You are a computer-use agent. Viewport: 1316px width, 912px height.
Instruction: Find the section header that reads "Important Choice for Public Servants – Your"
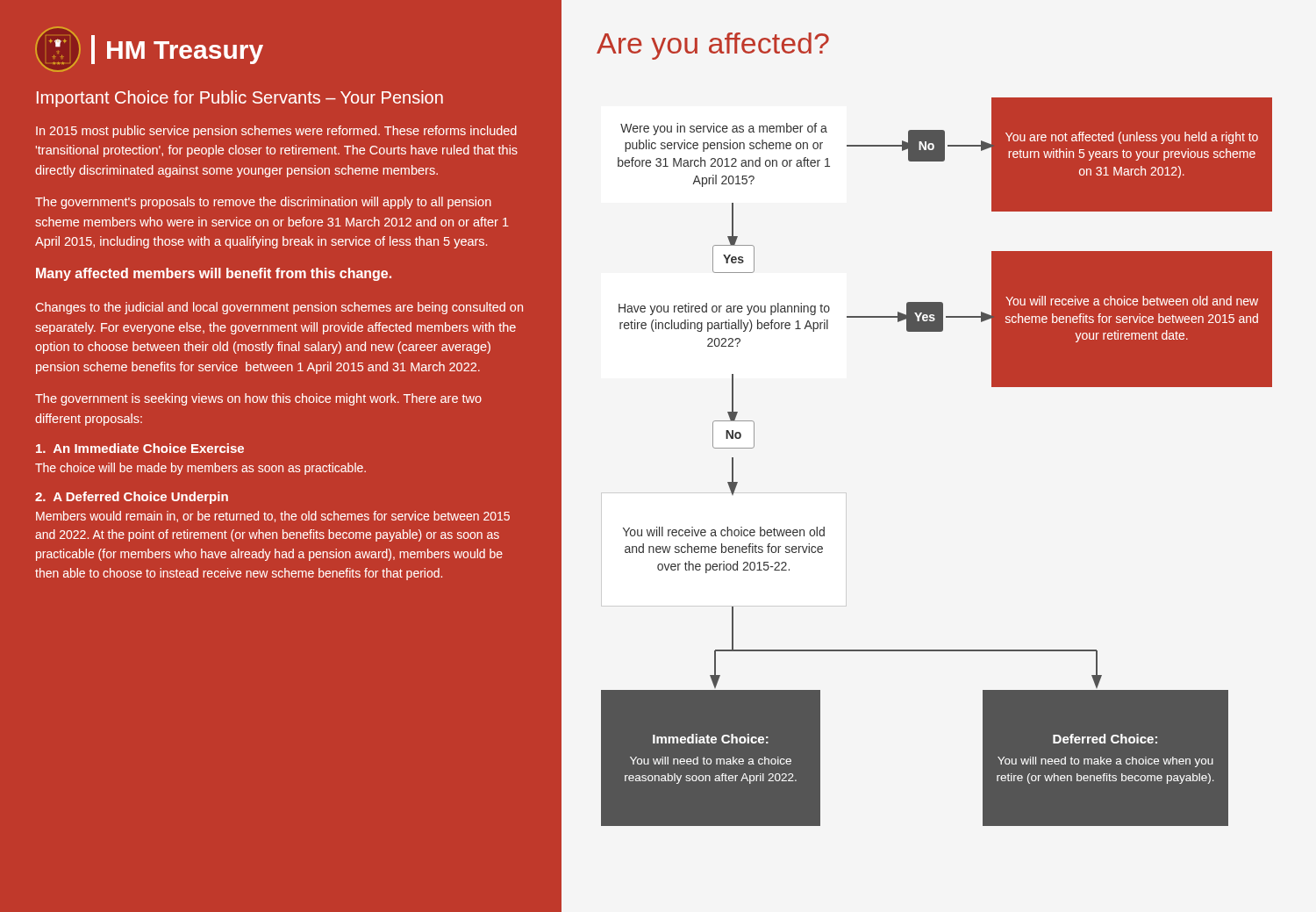(239, 97)
